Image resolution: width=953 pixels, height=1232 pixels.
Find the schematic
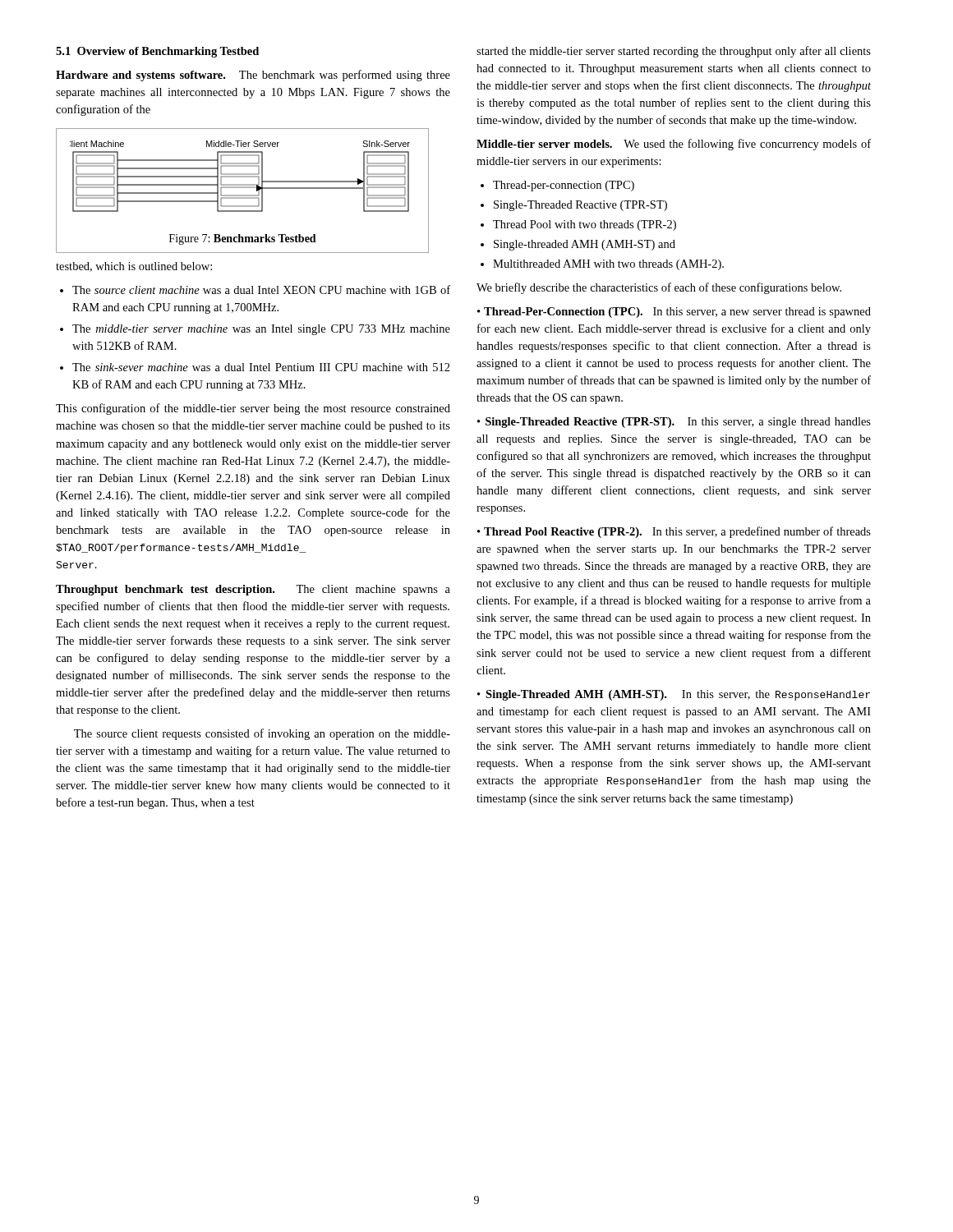[253, 191]
